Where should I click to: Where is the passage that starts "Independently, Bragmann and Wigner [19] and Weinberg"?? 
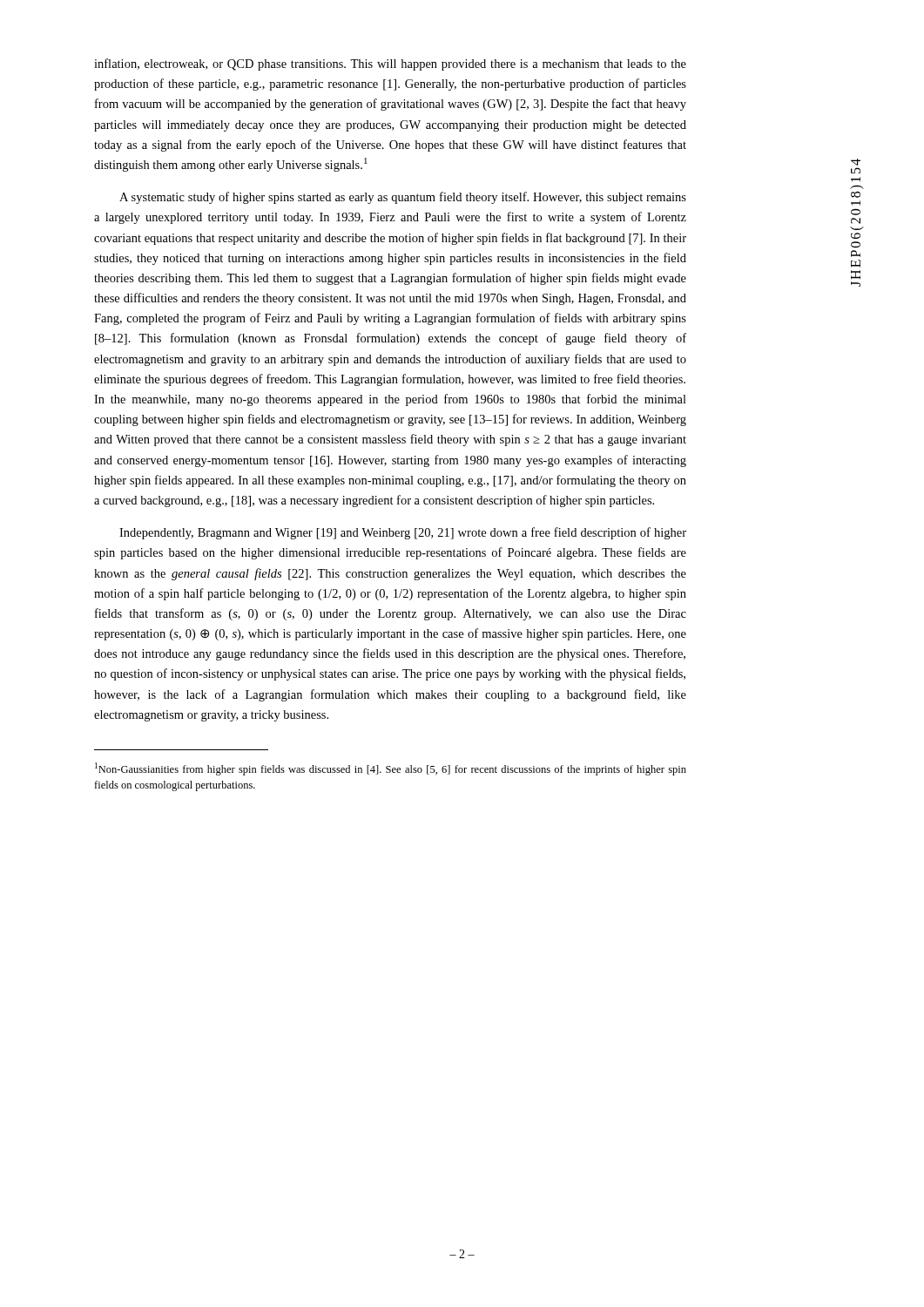pos(390,624)
